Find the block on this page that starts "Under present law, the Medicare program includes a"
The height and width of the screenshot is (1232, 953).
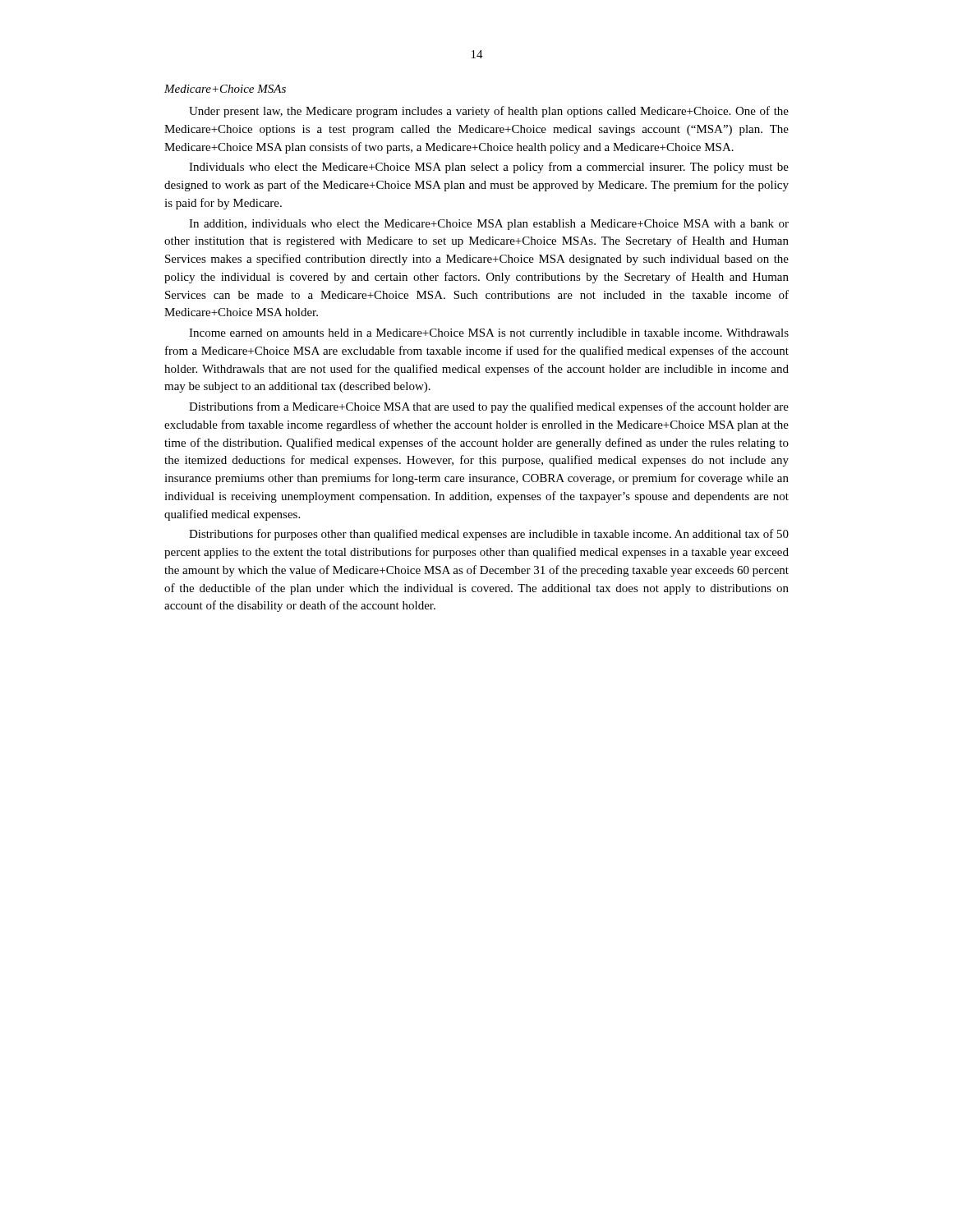tap(476, 129)
